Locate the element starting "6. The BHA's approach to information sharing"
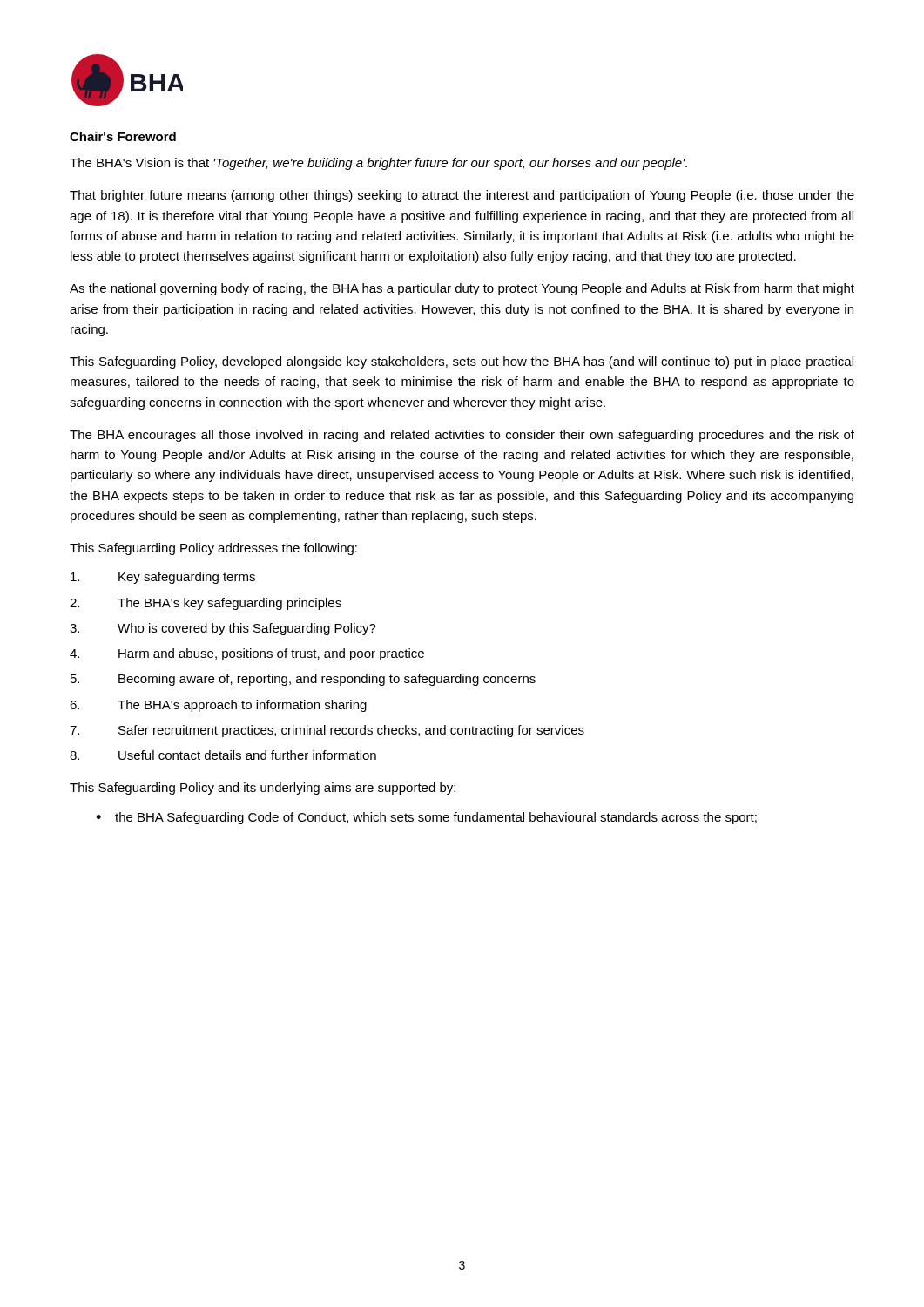 (x=218, y=706)
